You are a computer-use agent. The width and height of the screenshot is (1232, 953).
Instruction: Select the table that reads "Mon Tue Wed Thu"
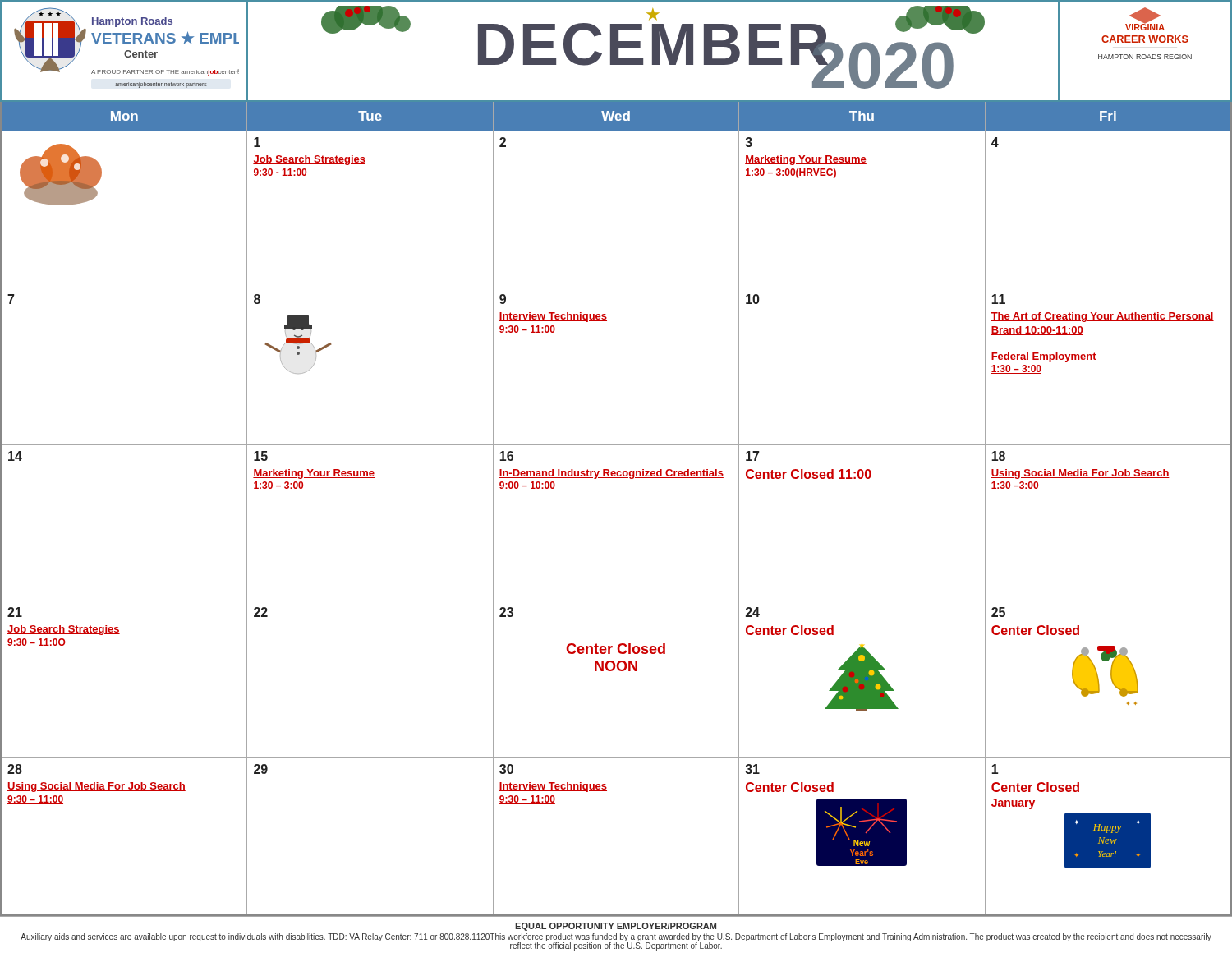616,509
